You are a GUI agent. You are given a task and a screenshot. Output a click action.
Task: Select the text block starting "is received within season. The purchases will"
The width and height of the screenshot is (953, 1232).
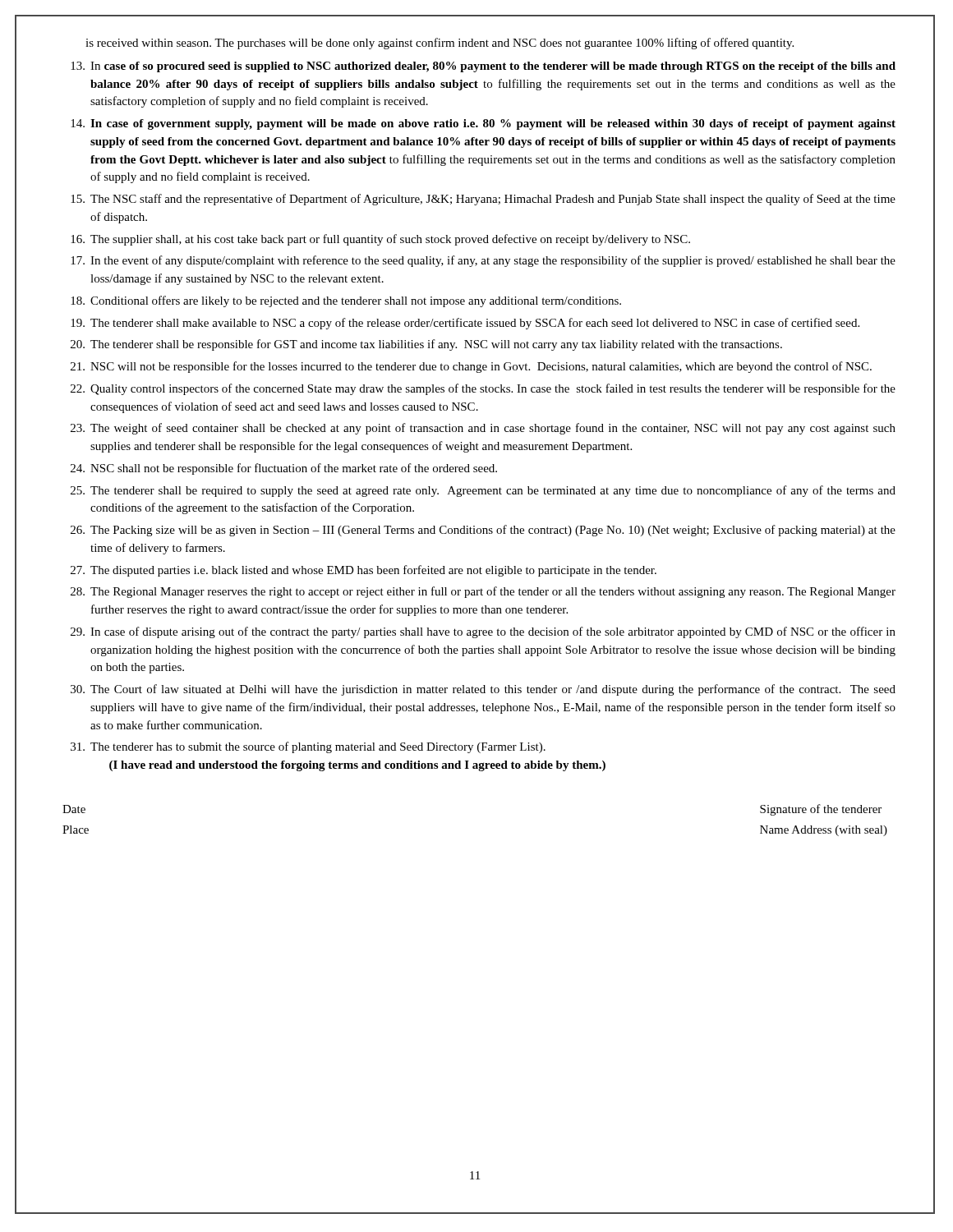pyautogui.click(x=440, y=43)
